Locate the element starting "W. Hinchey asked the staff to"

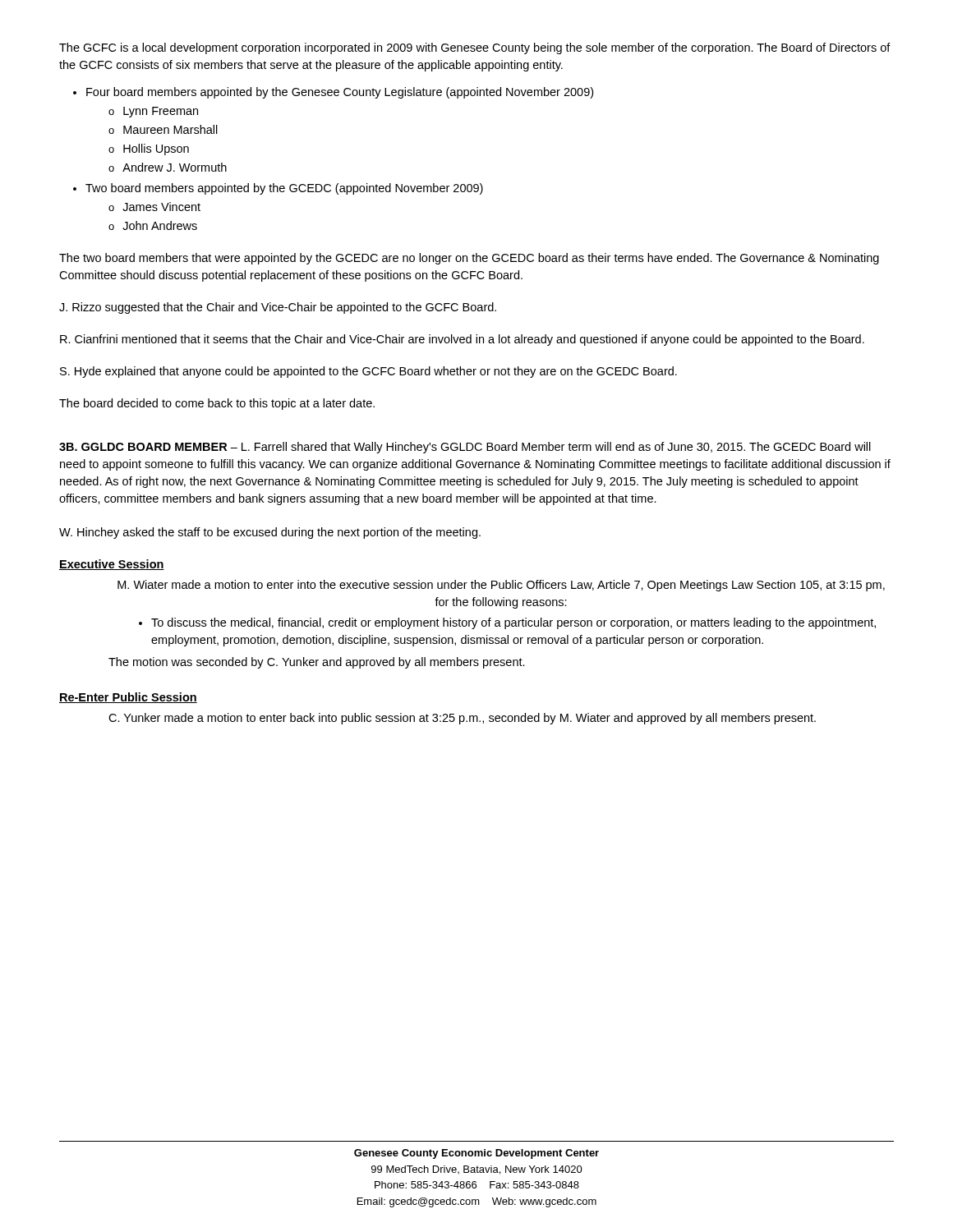[476, 533]
